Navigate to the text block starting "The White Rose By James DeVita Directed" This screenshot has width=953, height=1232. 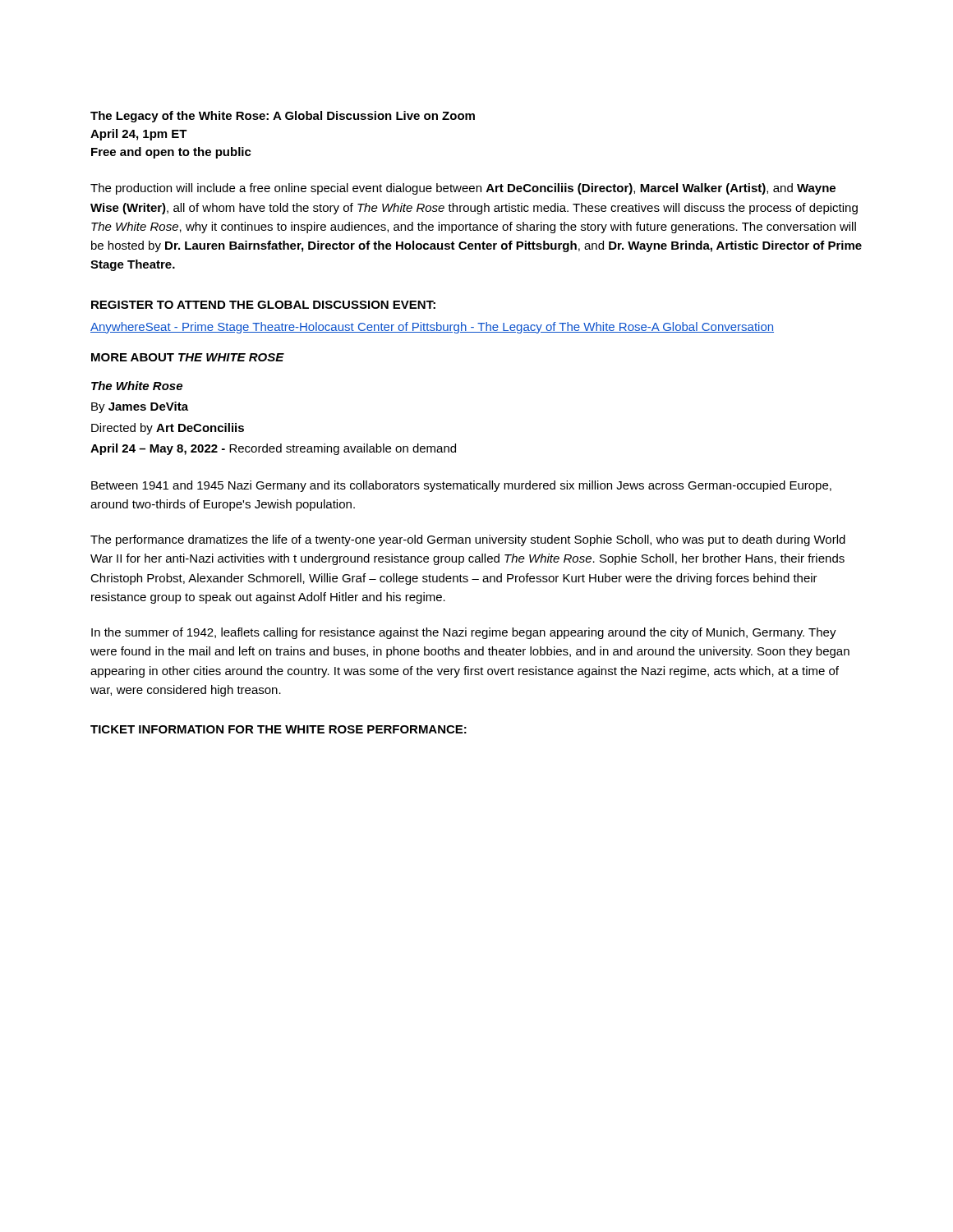pos(137,386)
